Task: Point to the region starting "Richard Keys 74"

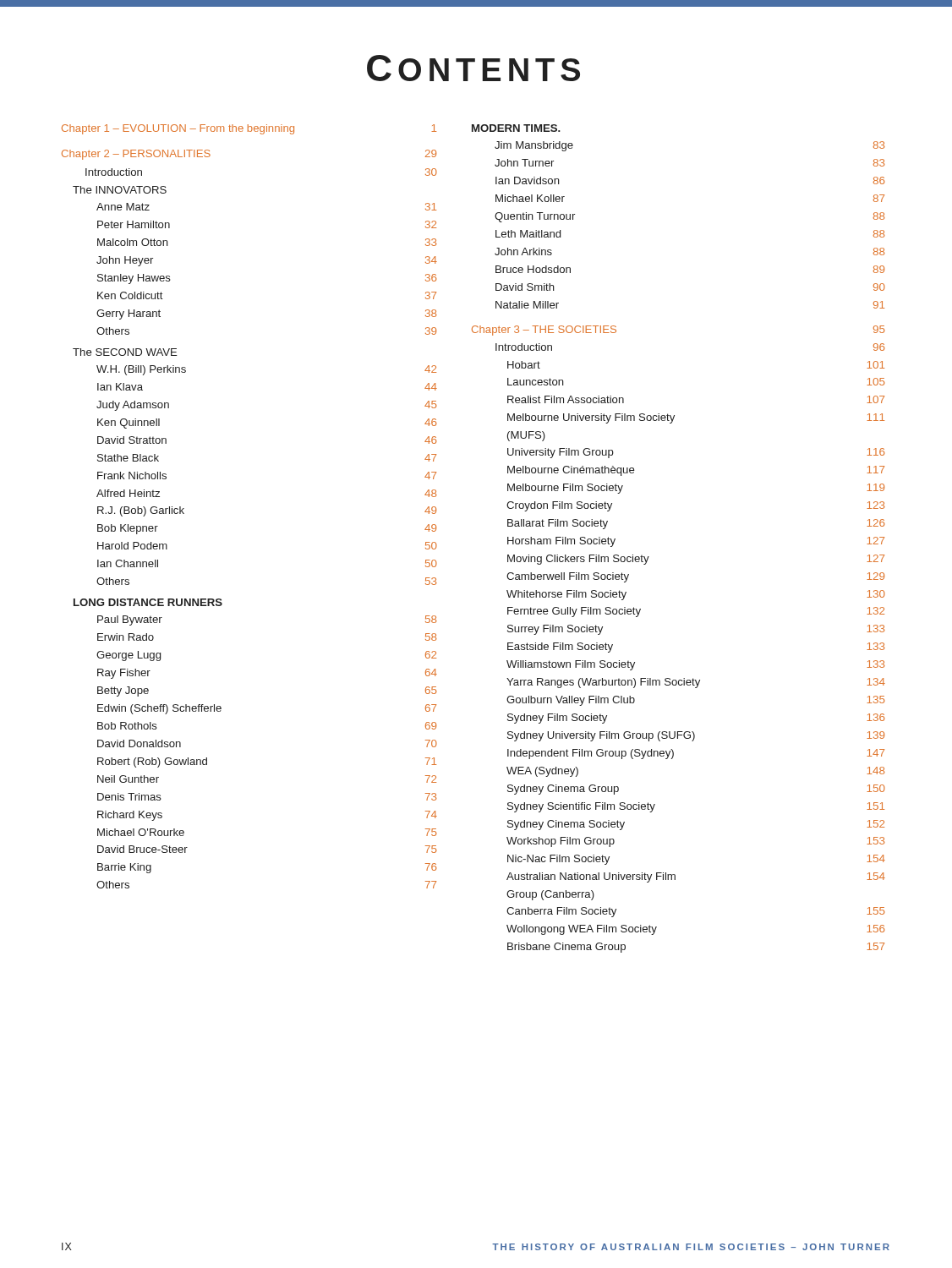Action: pos(126,815)
